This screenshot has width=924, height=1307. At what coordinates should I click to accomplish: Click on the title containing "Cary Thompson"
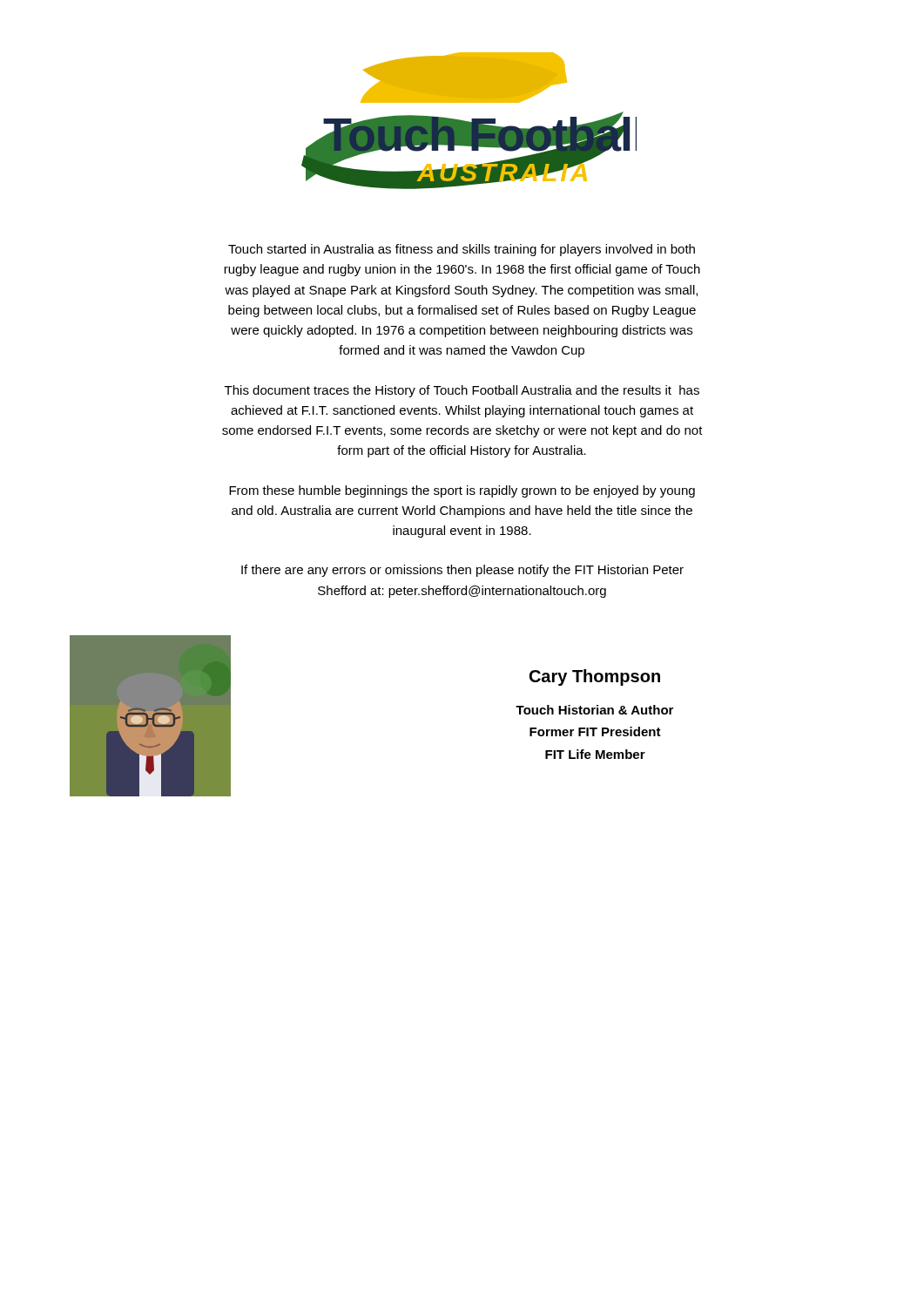tap(595, 676)
